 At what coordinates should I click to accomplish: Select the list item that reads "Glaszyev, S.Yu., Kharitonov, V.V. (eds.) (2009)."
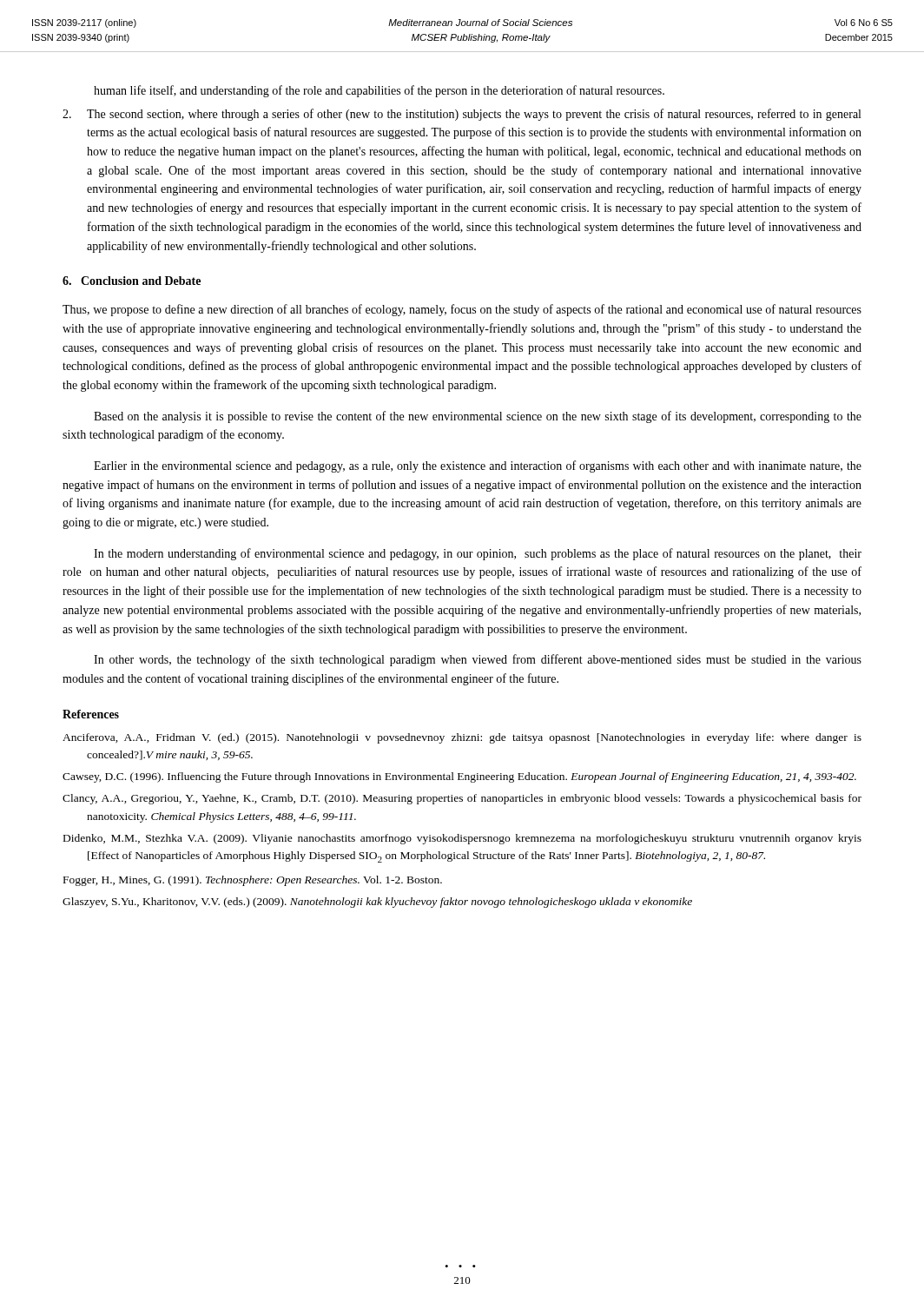(377, 901)
